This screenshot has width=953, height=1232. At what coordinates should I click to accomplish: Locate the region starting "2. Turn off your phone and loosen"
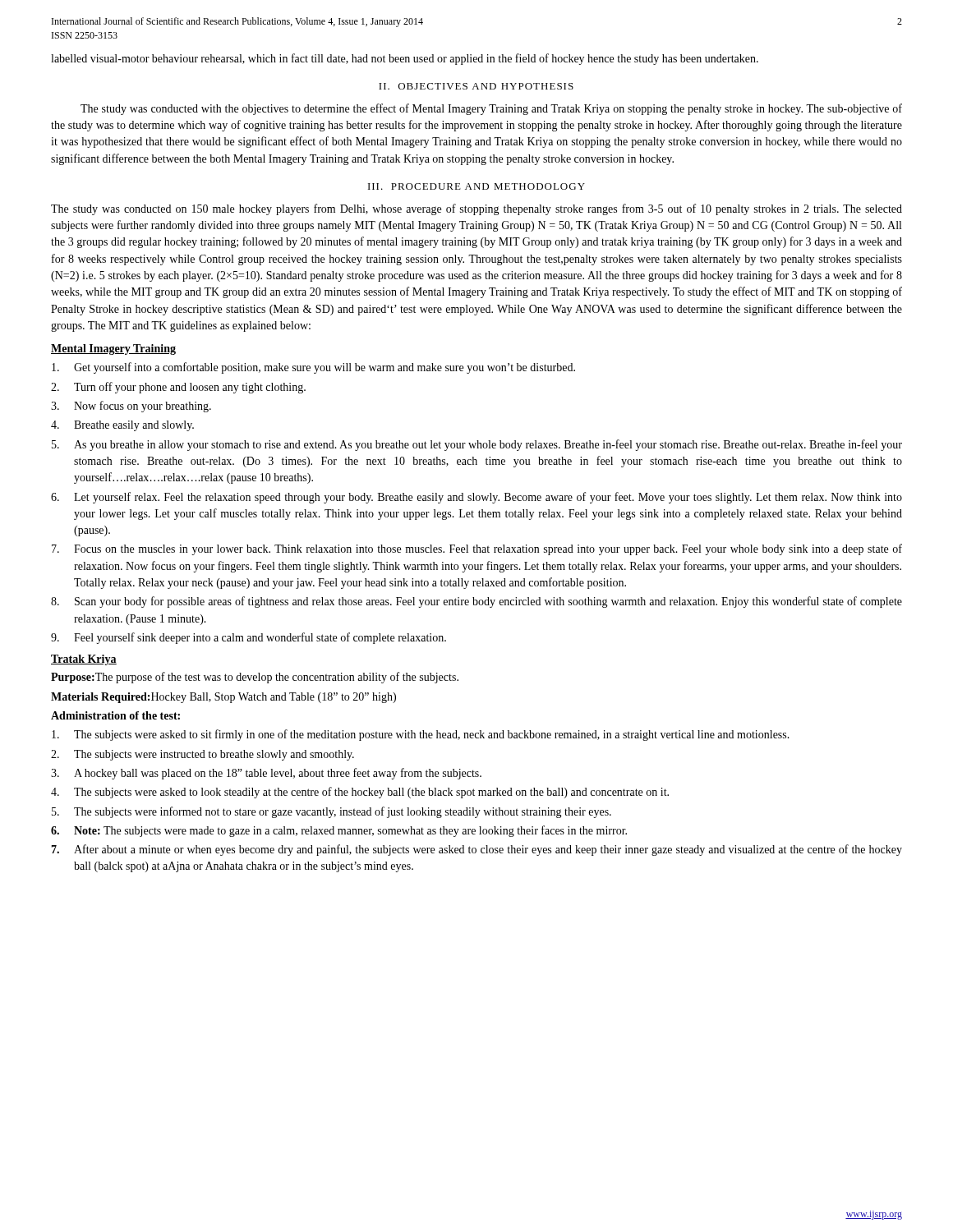click(178, 388)
